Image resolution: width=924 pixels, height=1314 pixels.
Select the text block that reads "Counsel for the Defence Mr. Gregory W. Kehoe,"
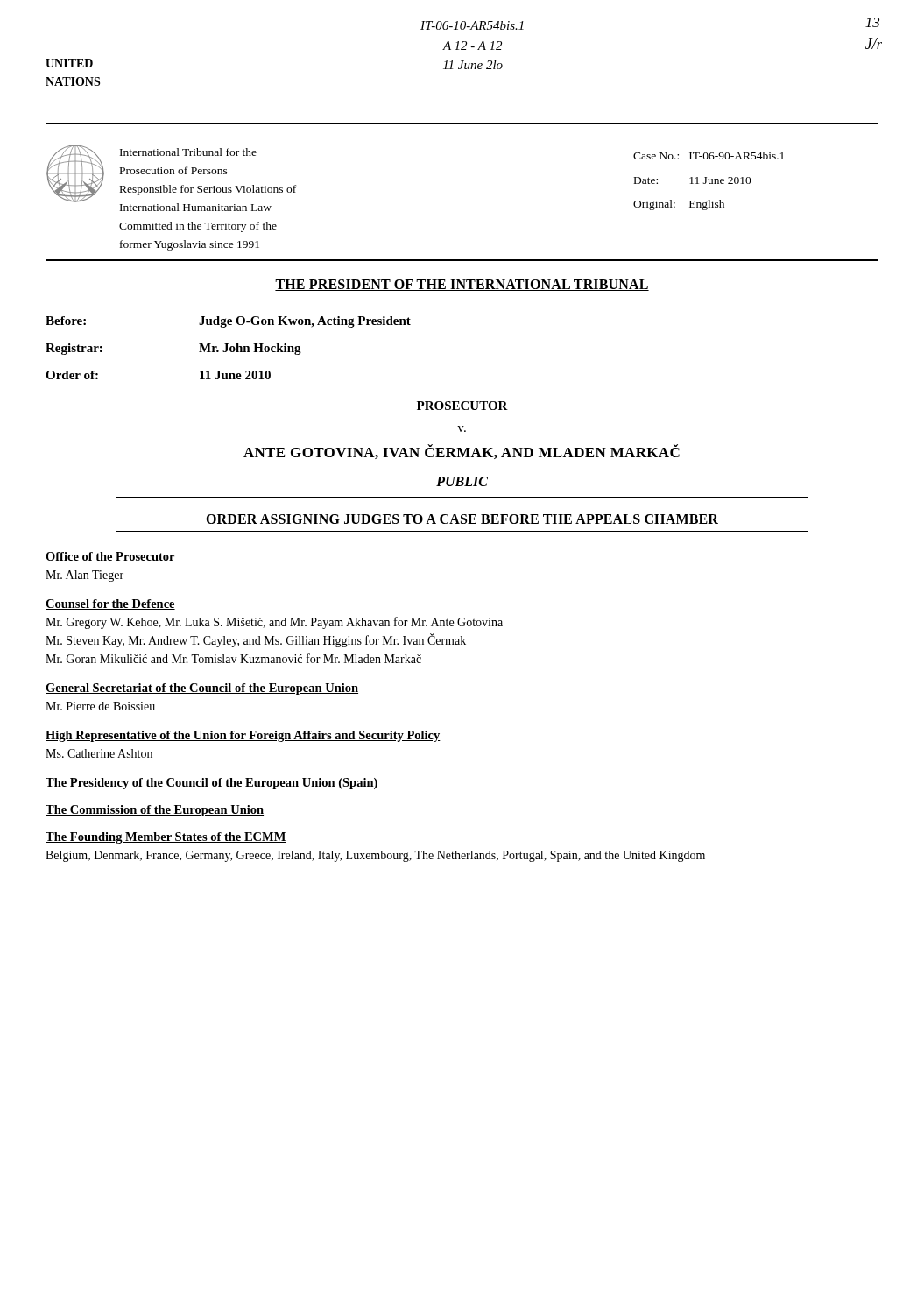click(462, 632)
